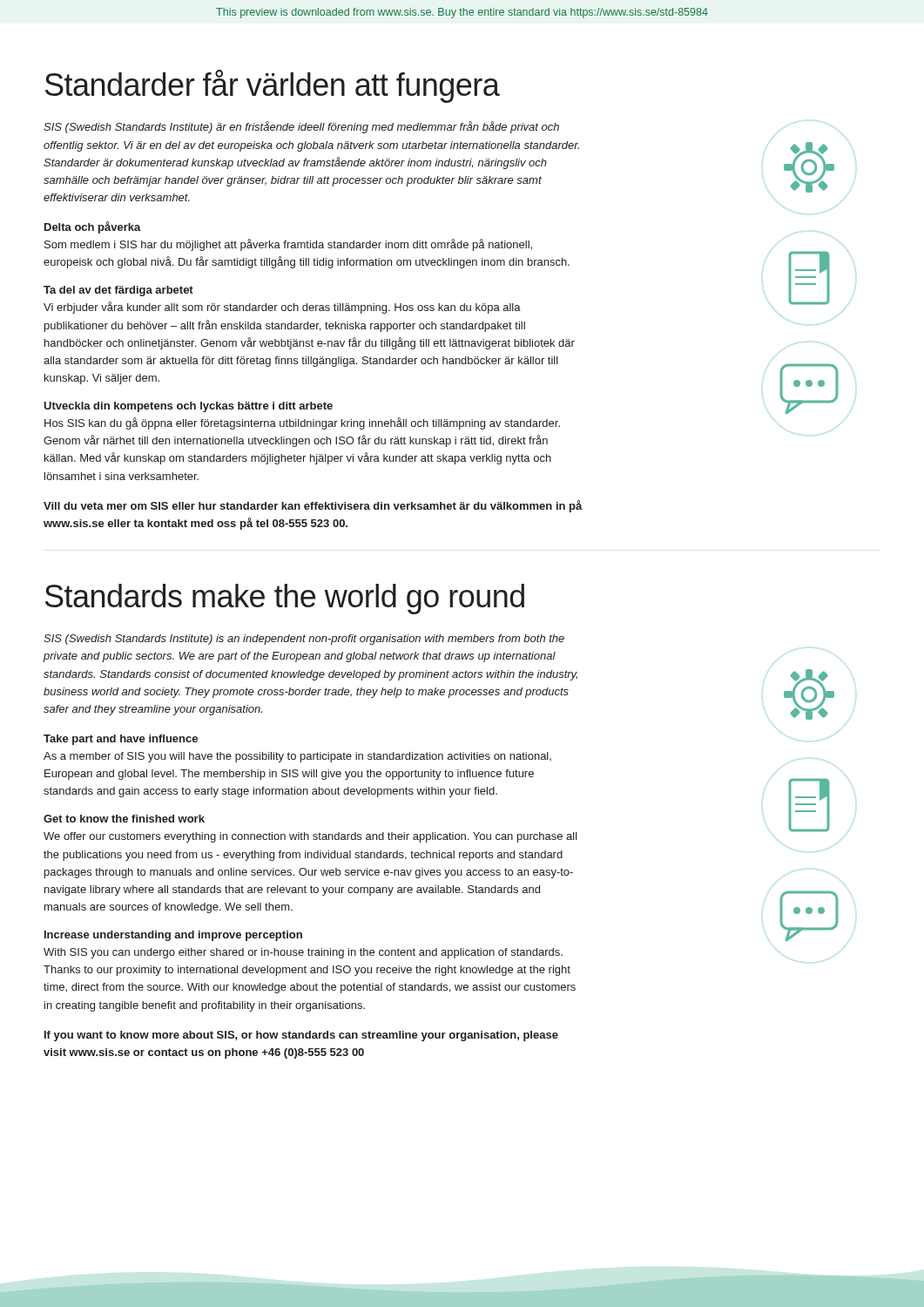Click where it says "Standards make the world go round"
924x1307 pixels.
tap(285, 596)
